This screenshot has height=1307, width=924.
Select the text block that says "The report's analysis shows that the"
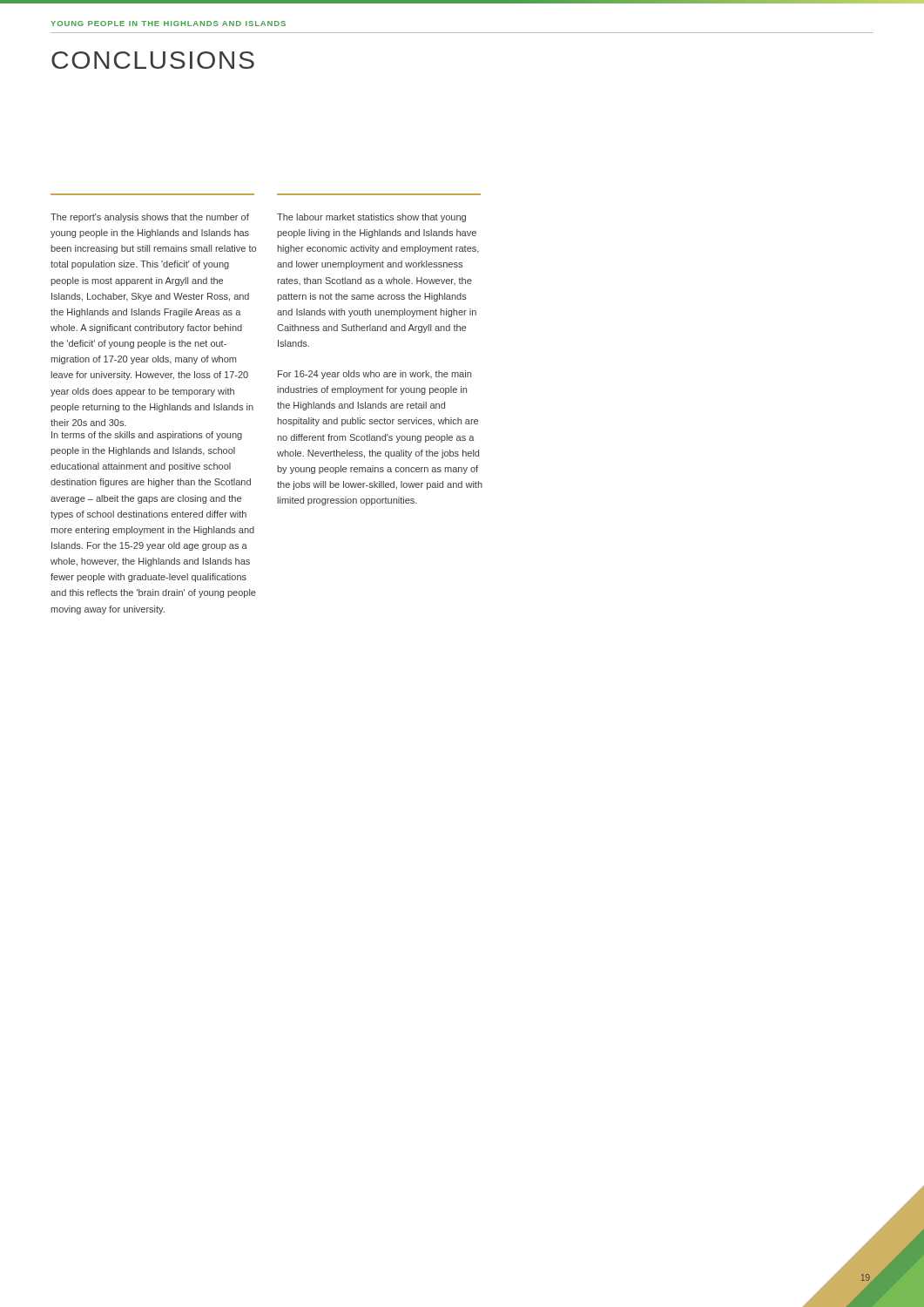click(x=154, y=320)
